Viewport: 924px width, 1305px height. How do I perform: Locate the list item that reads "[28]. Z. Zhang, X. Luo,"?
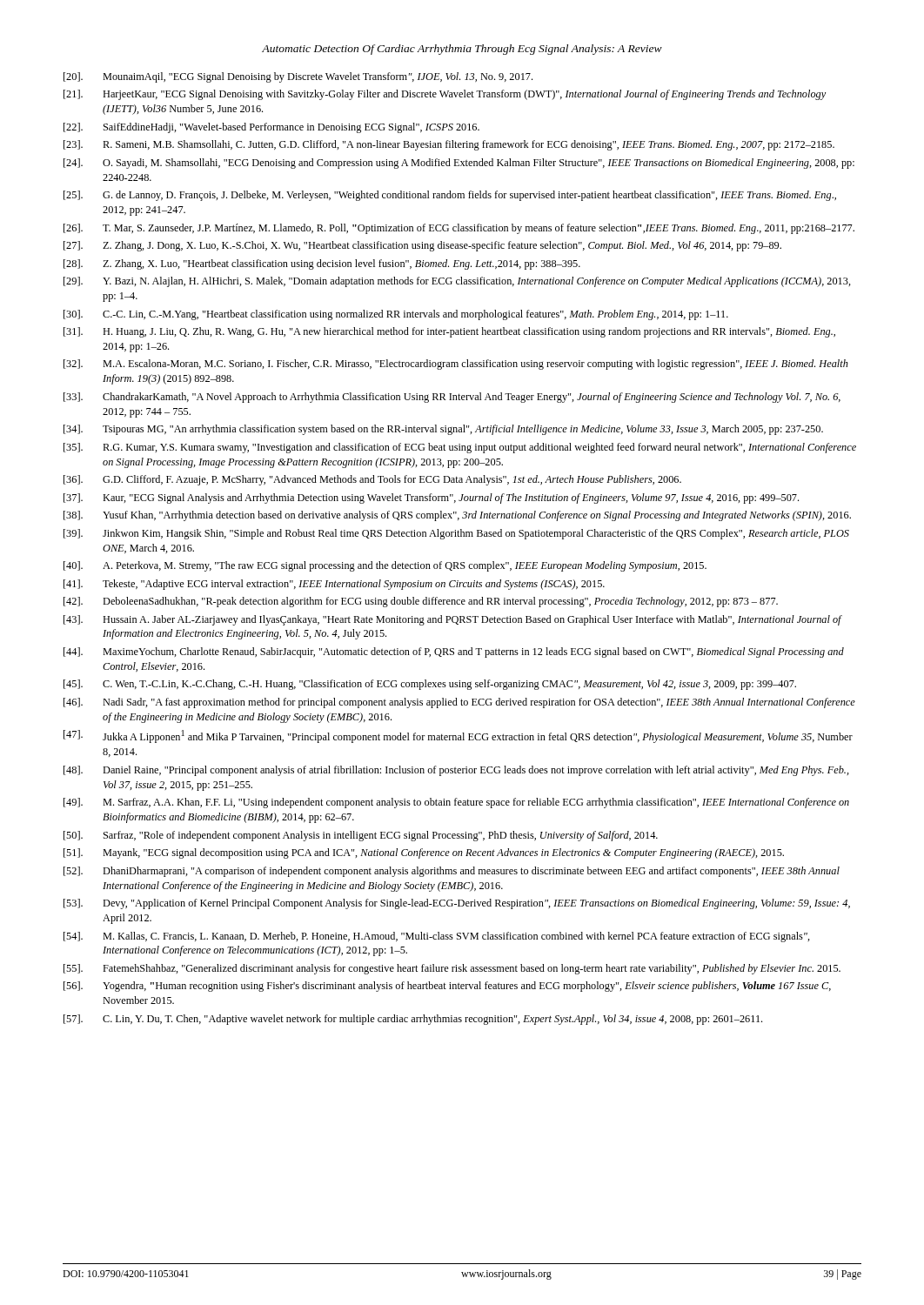[462, 264]
